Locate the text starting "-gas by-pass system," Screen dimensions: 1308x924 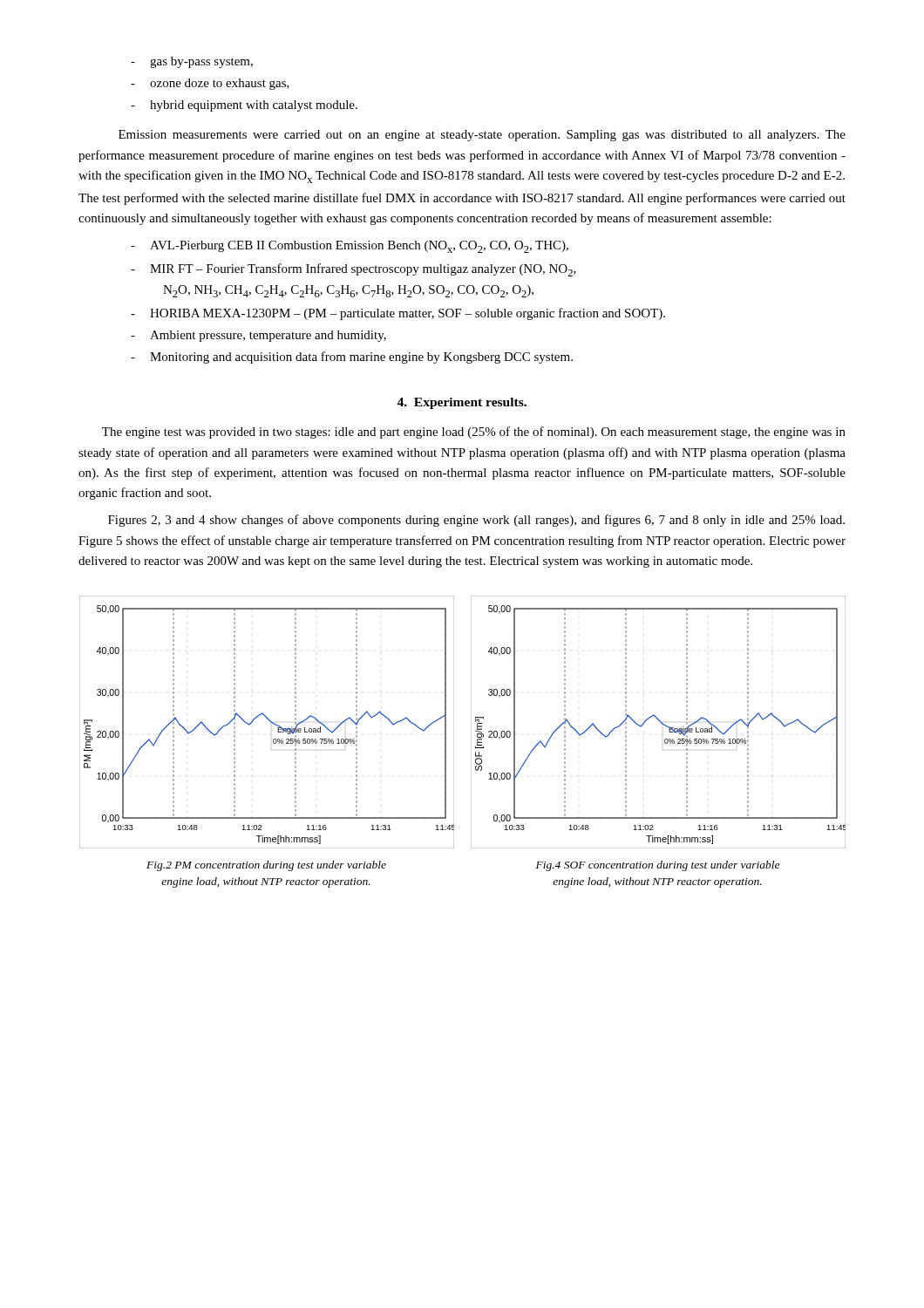tap(192, 62)
